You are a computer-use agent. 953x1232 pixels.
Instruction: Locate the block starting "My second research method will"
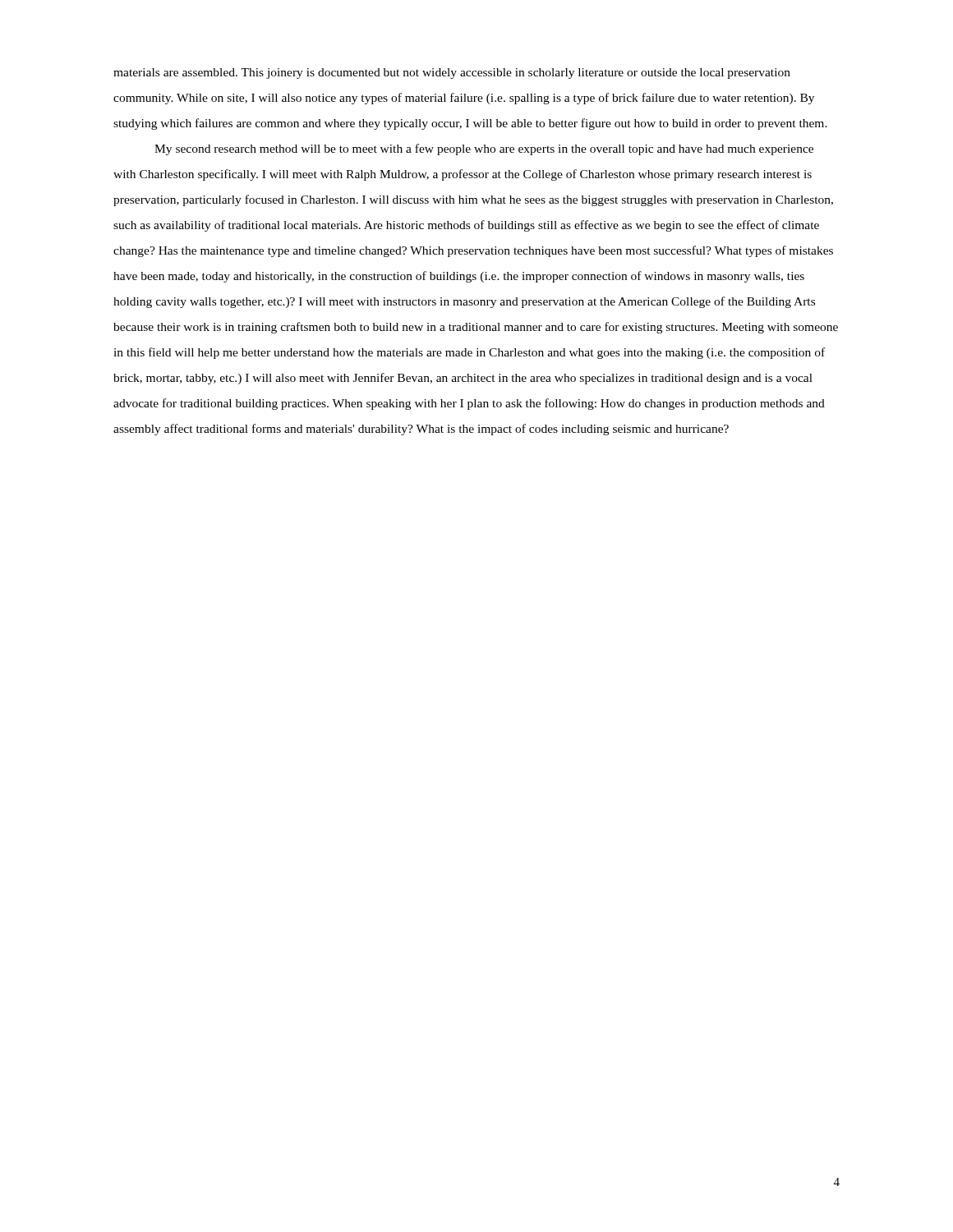click(476, 288)
